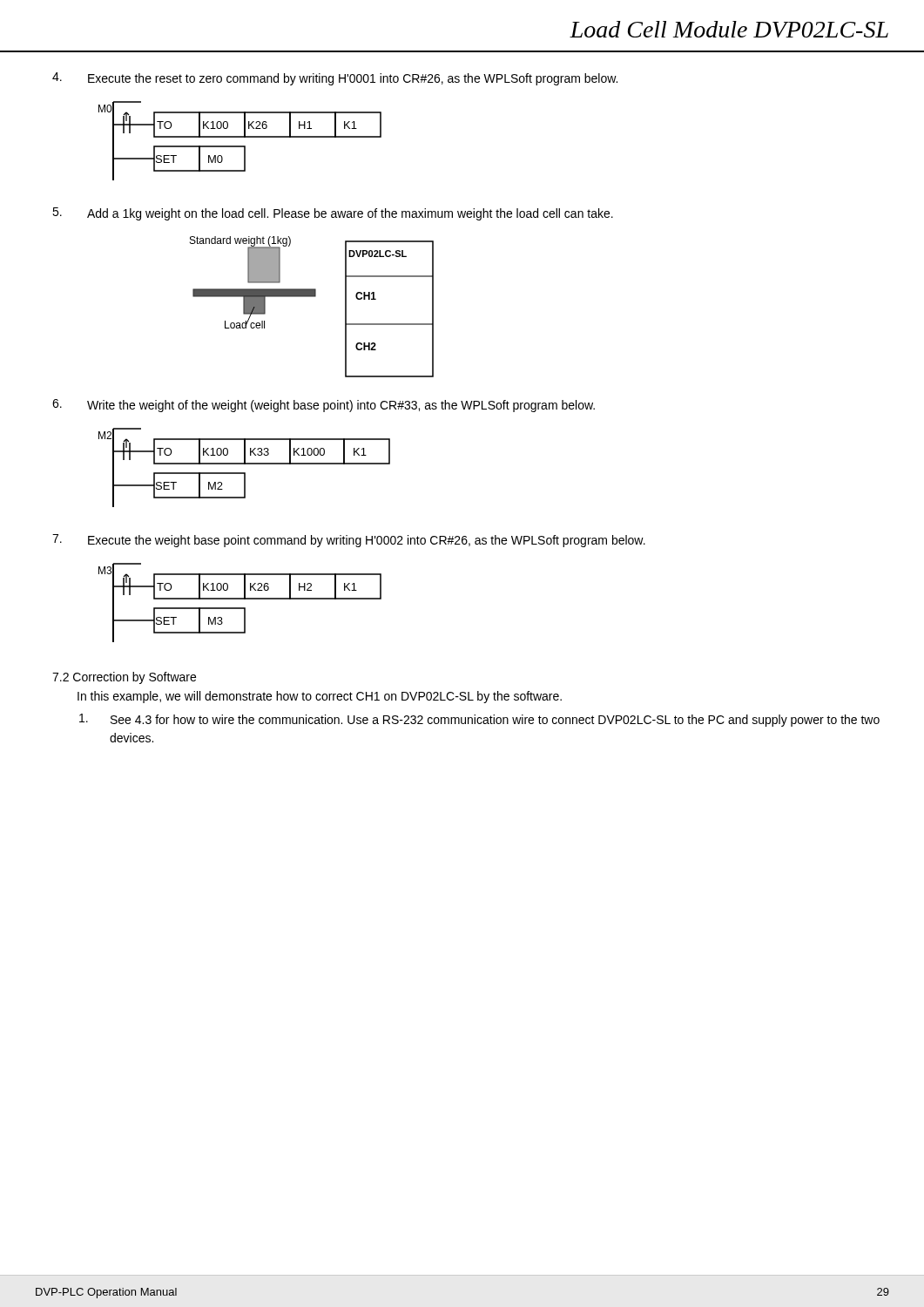Where is the passage that starts "4. Execute the reset to zero"?
The width and height of the screenshot is (924, 1307).
click(471, 79)
